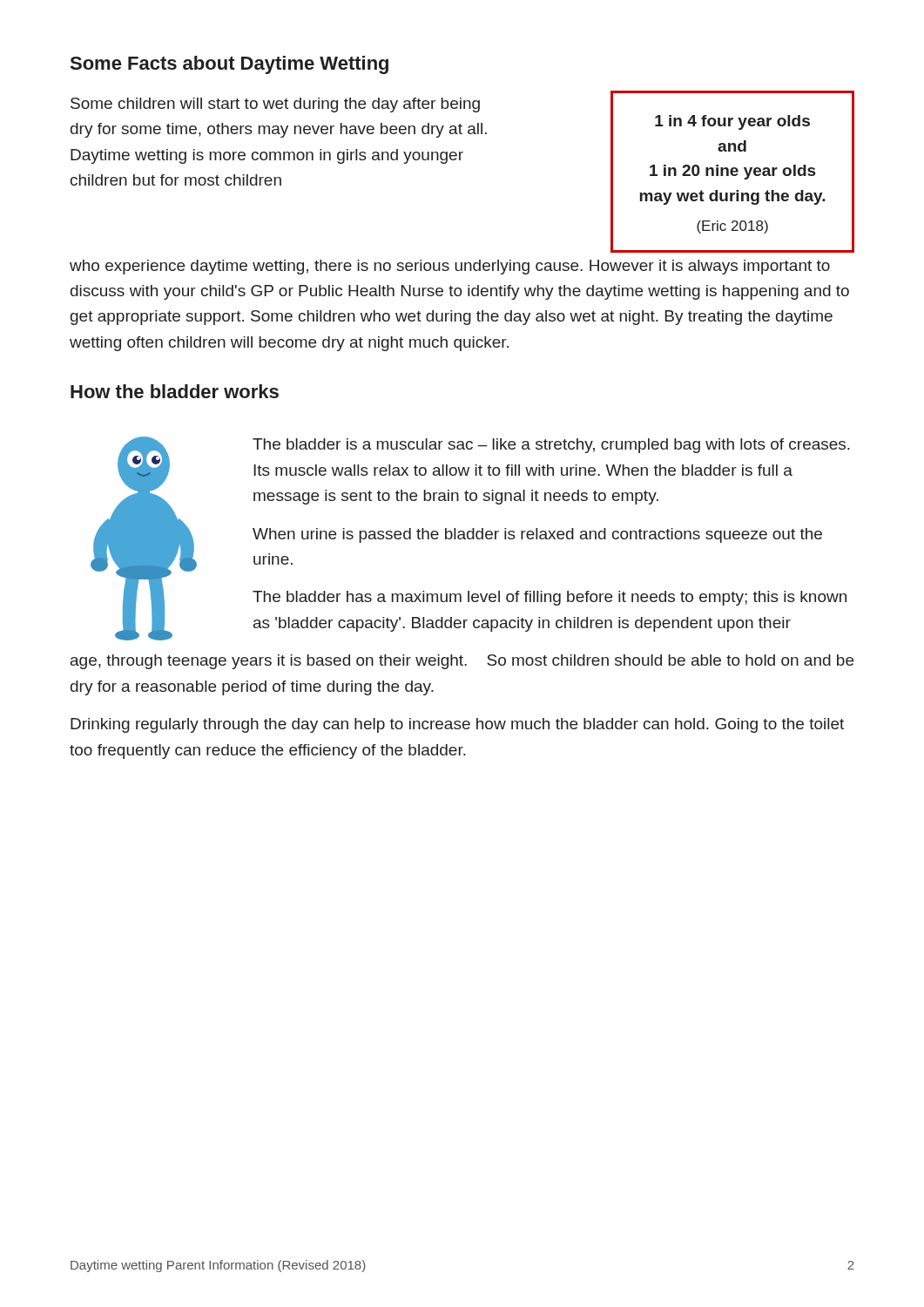The image size is (924, 1307).
Task: Select the infographic
Action: [732, 171]
